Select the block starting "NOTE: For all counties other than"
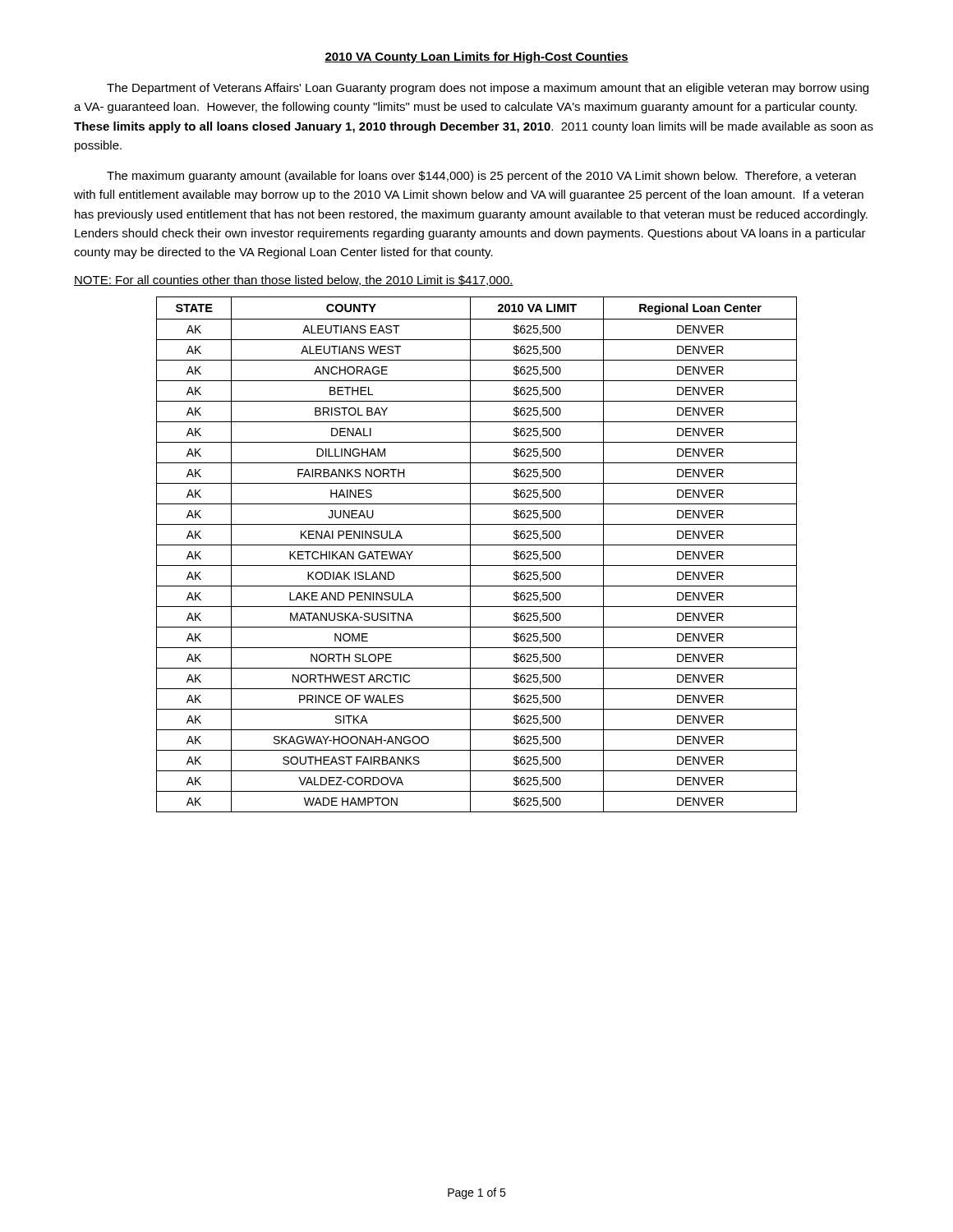The width and height of the screenshot is (953, 1232). (x=293, y=280)
